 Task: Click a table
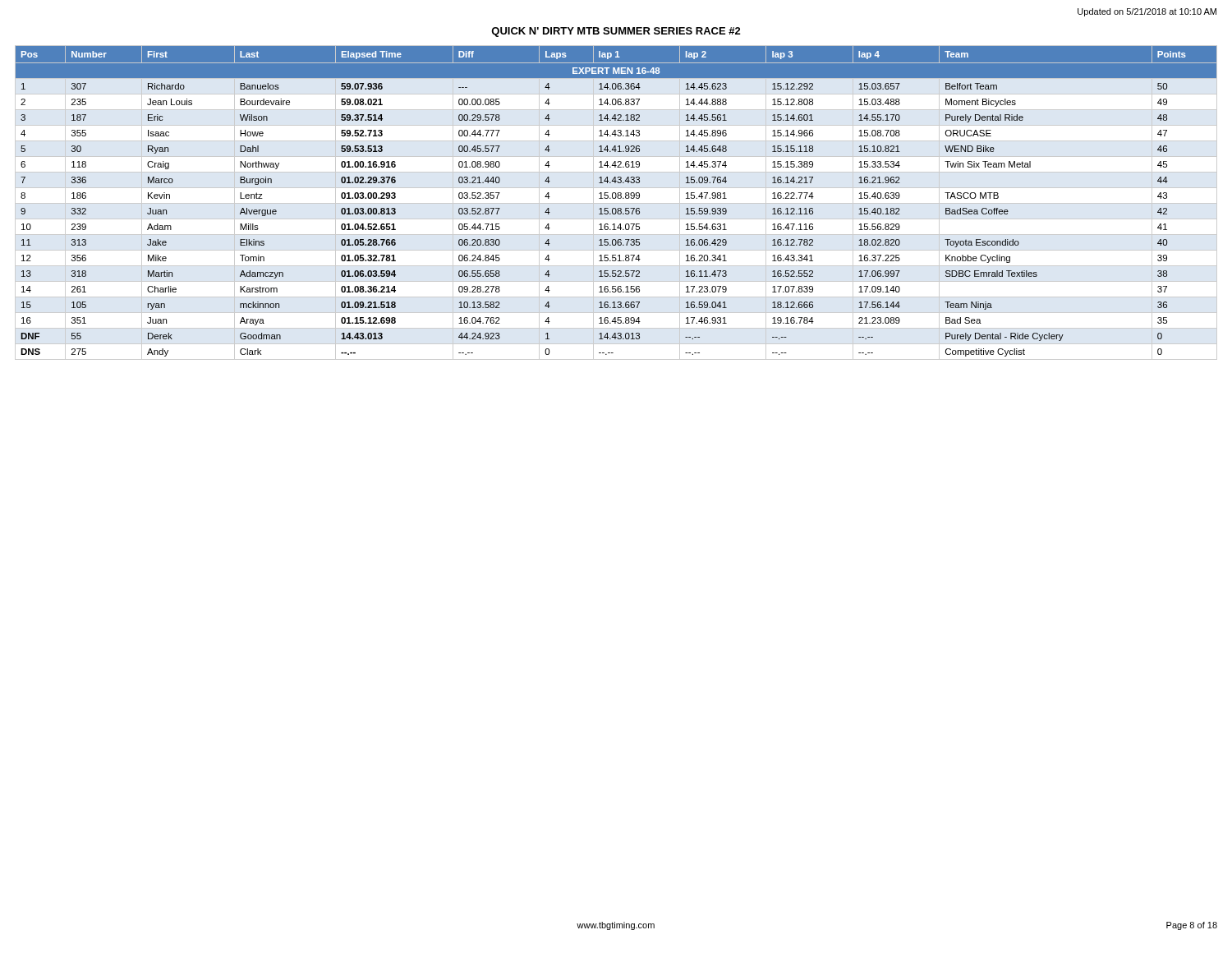coord(616,203)
